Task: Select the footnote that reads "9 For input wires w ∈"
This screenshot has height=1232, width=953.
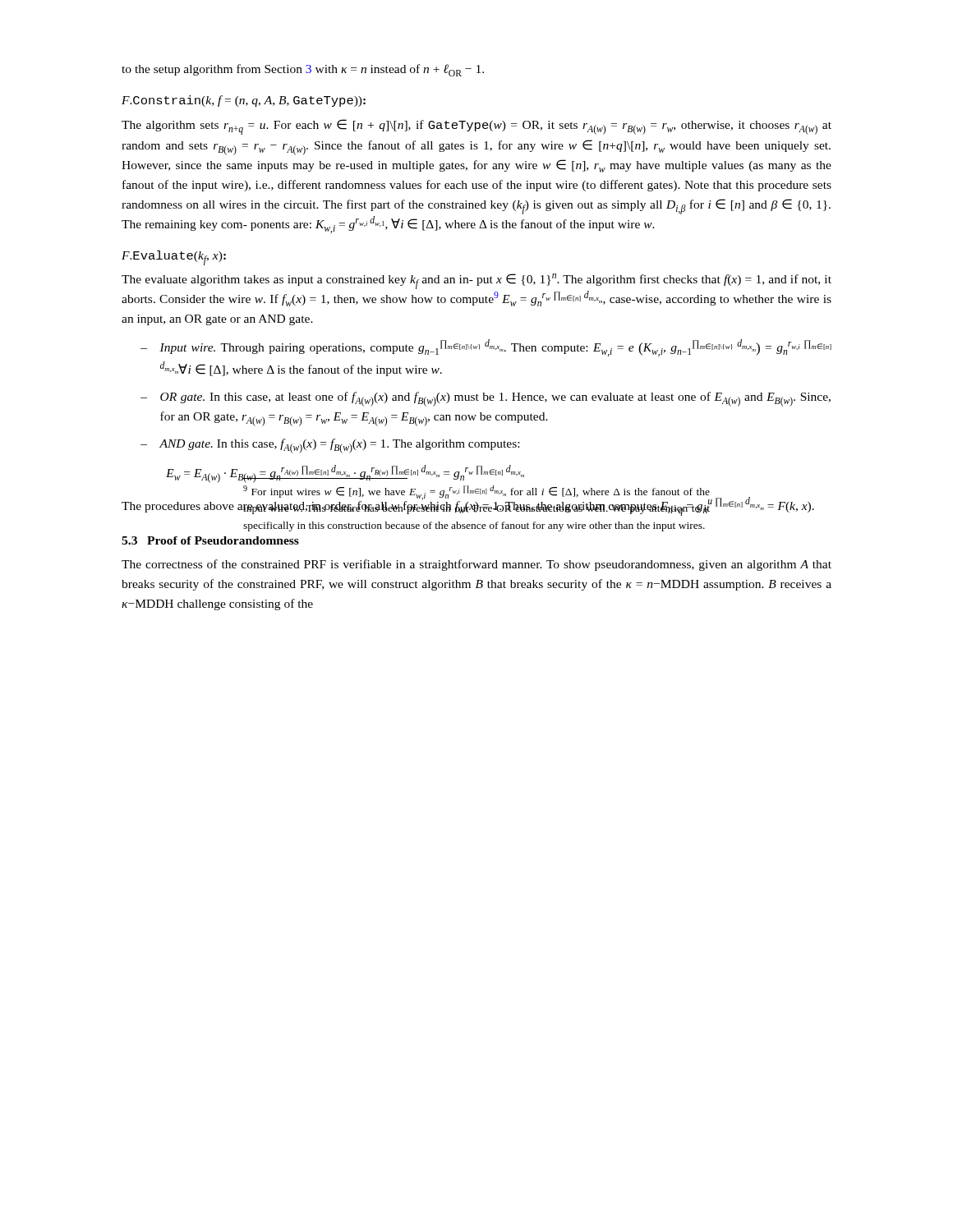Action: coord(476,508)
